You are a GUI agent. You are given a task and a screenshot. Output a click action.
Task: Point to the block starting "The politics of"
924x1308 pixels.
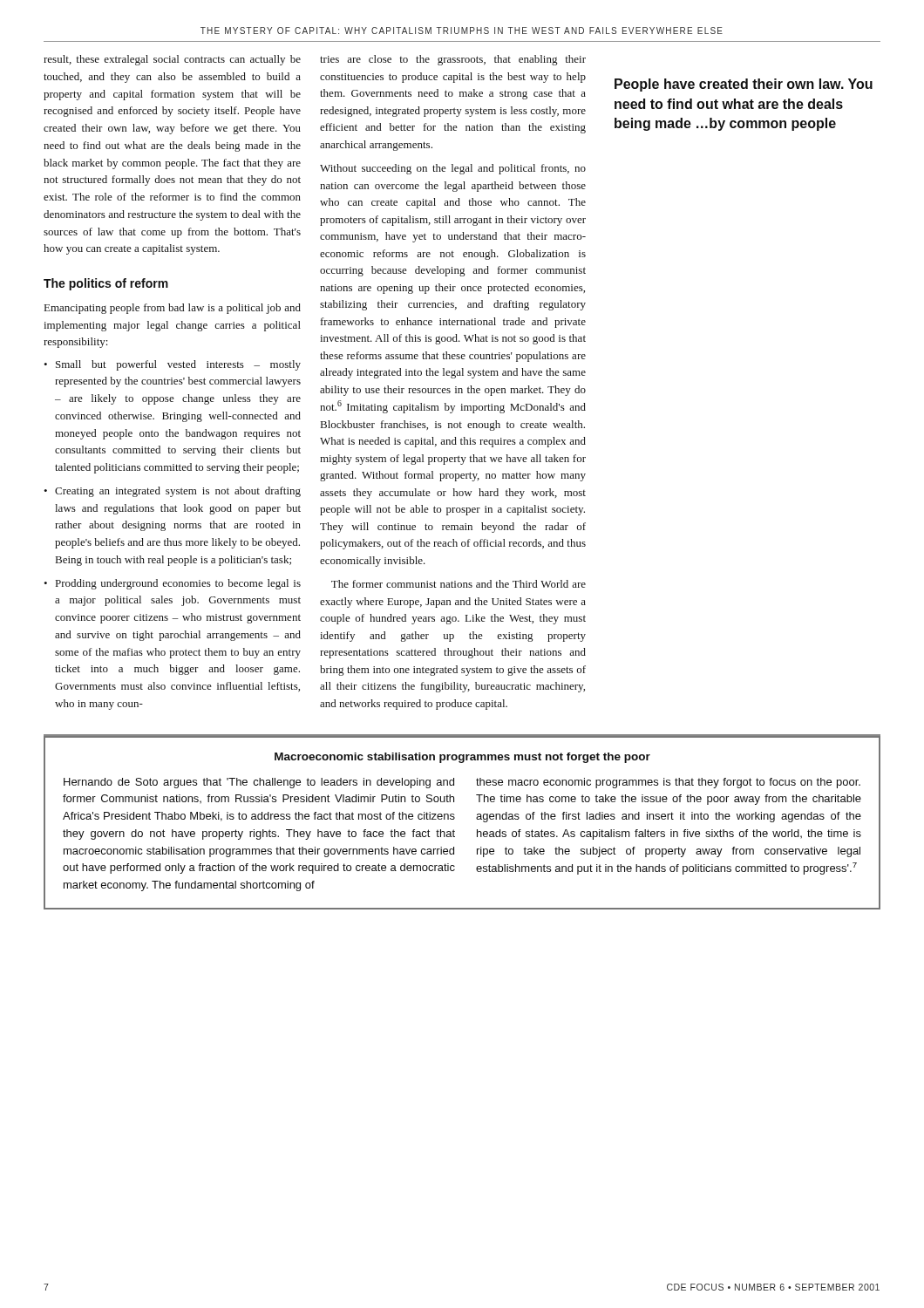pyautogui.click(x=106, y=283)
